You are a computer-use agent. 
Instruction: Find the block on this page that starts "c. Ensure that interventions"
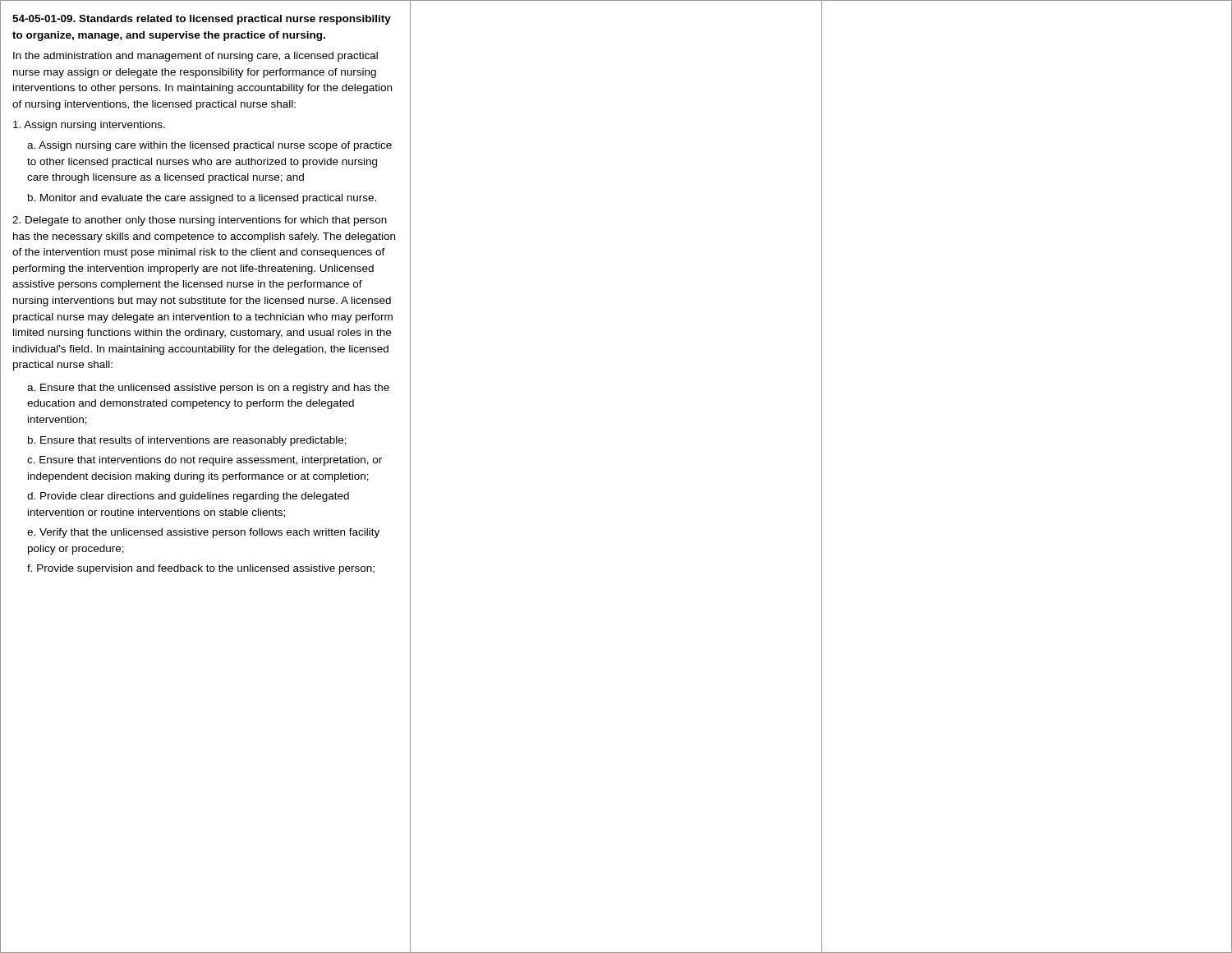pyautogui.click(x=205, y=468)
